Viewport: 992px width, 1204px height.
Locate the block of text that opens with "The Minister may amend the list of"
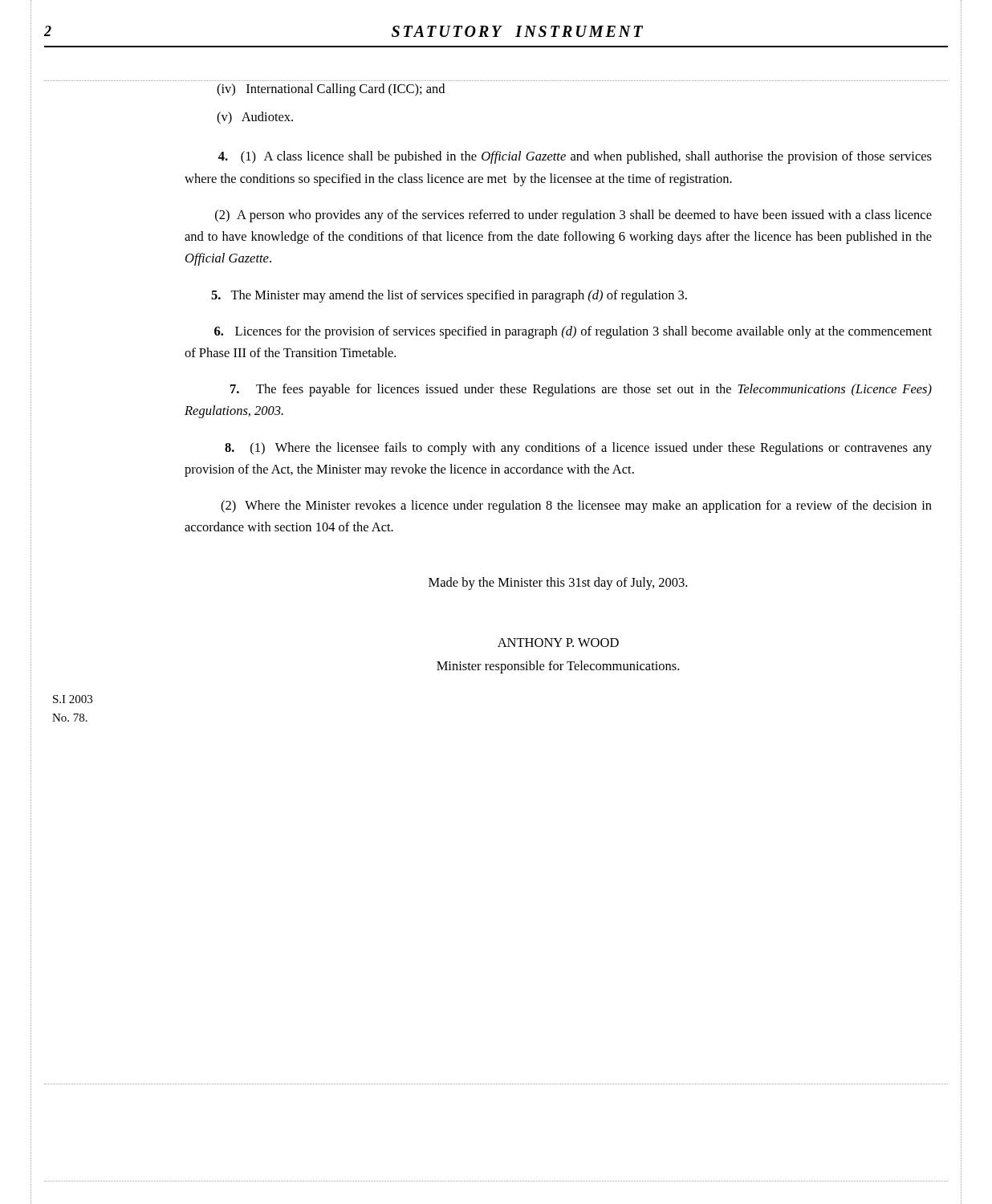coord(436,295)
